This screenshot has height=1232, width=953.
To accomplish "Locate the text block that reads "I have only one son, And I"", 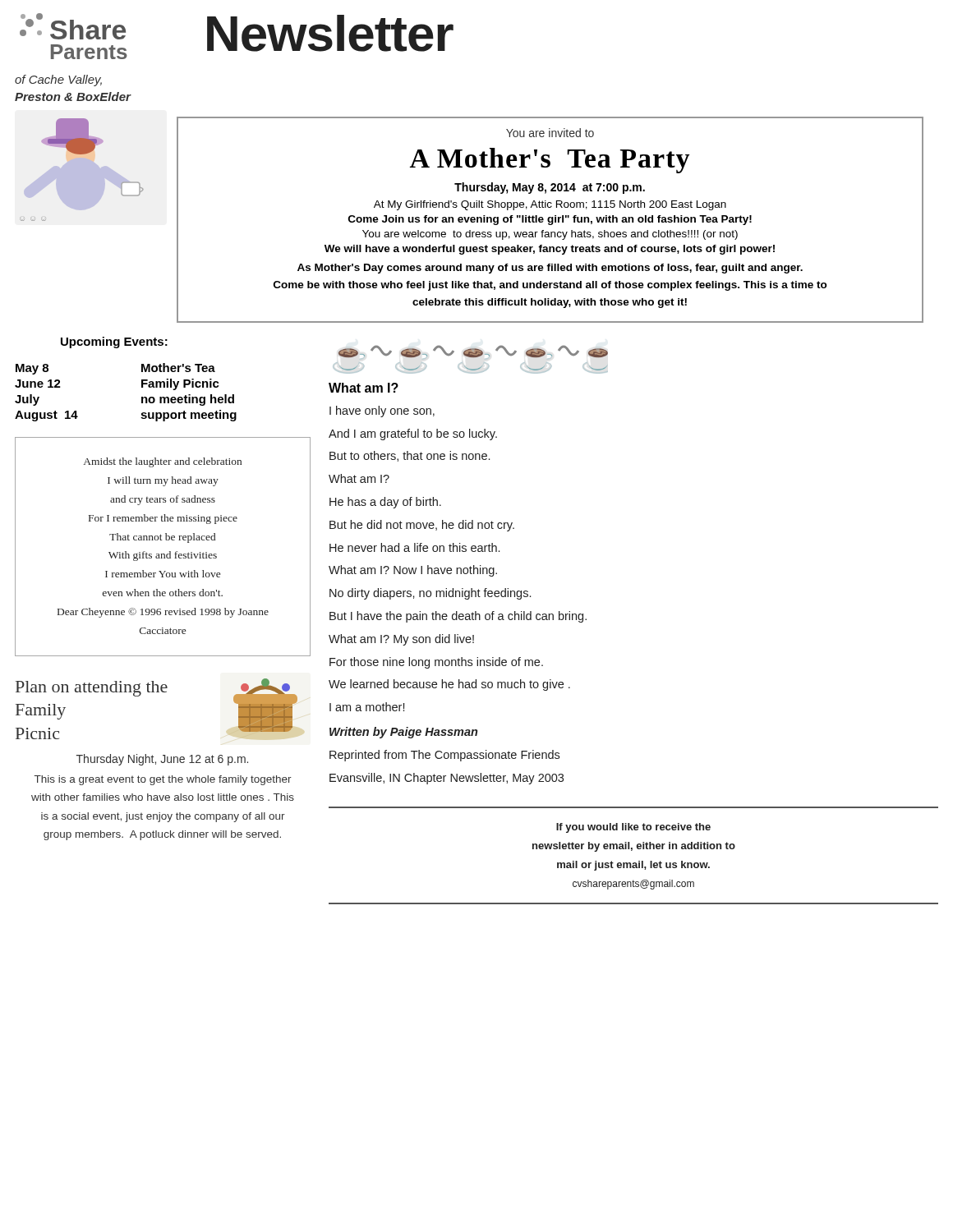I will pyautogui.click(x=382, y=411).
